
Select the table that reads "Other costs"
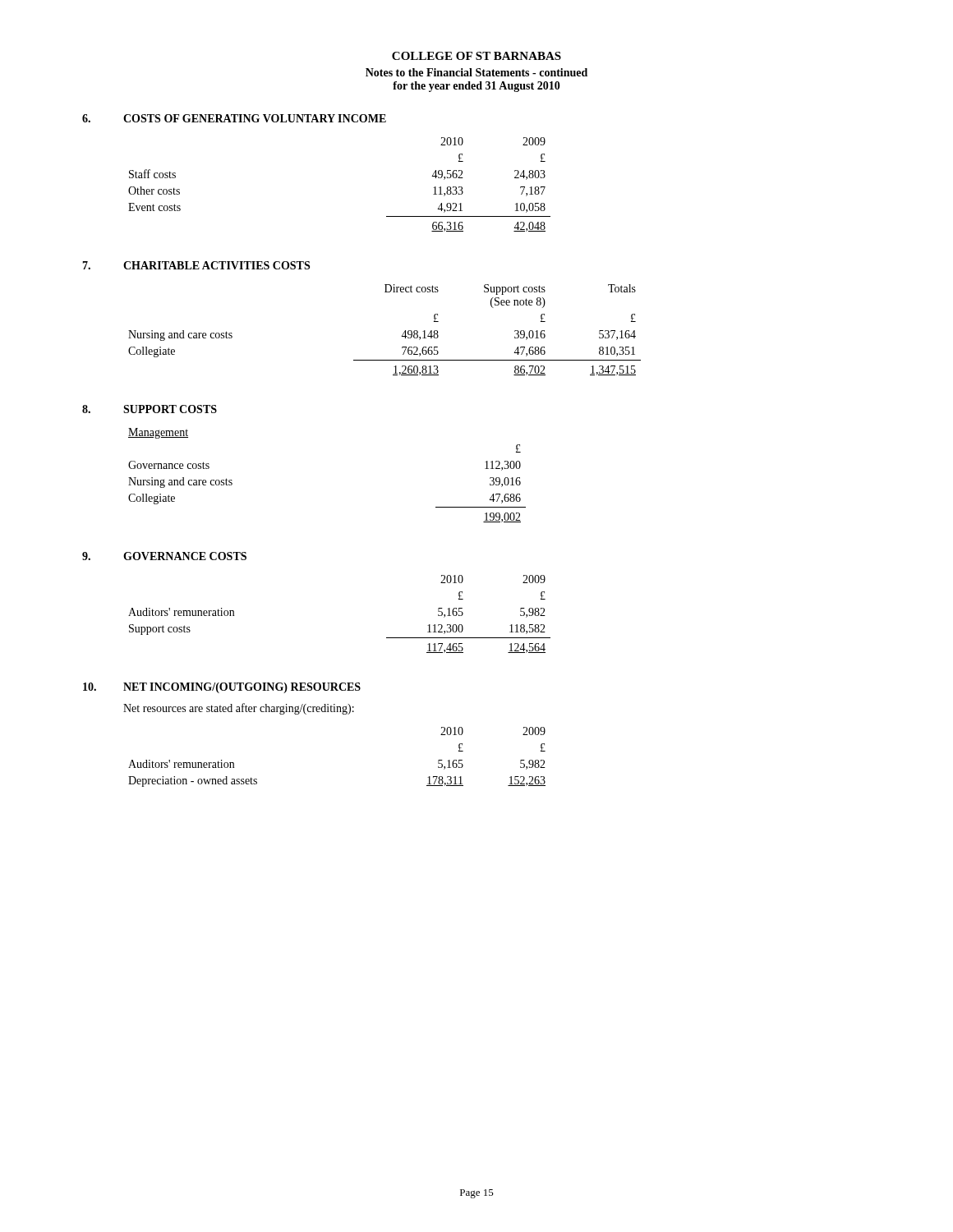tap(497, 184)
